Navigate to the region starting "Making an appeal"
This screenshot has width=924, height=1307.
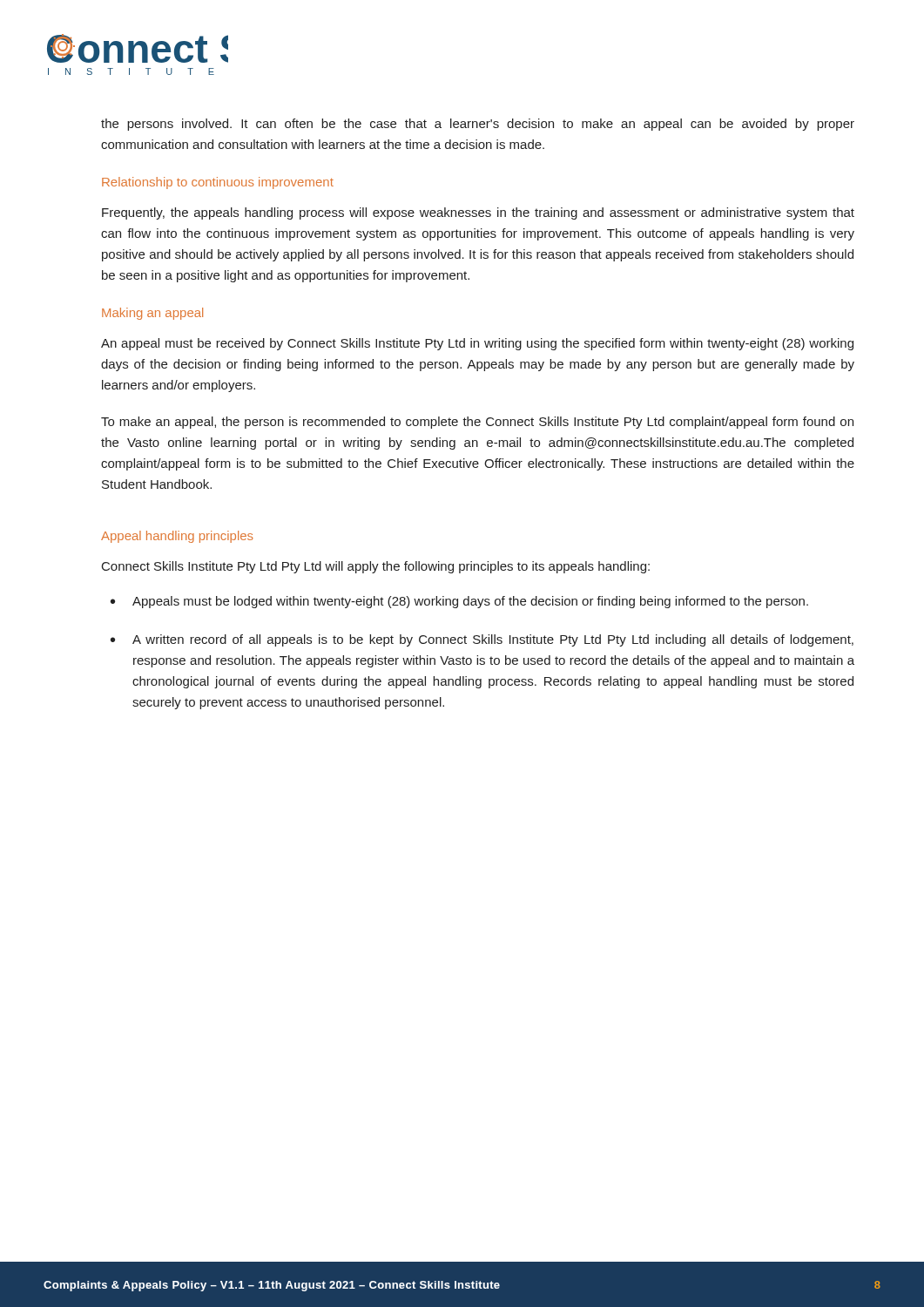[x=152, y=314]
